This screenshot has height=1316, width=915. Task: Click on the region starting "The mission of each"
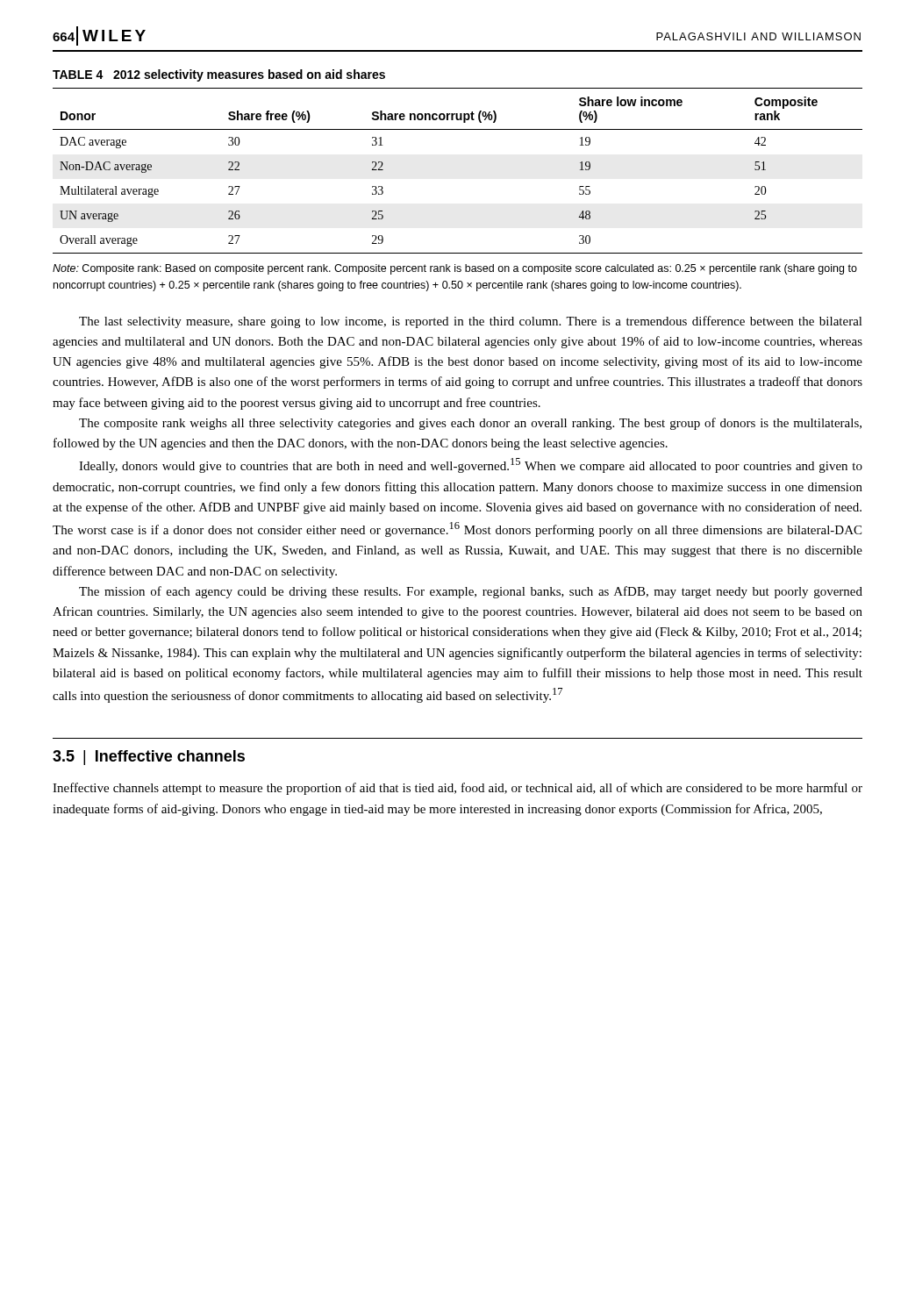pyautogui.click(x=458, y=643)
